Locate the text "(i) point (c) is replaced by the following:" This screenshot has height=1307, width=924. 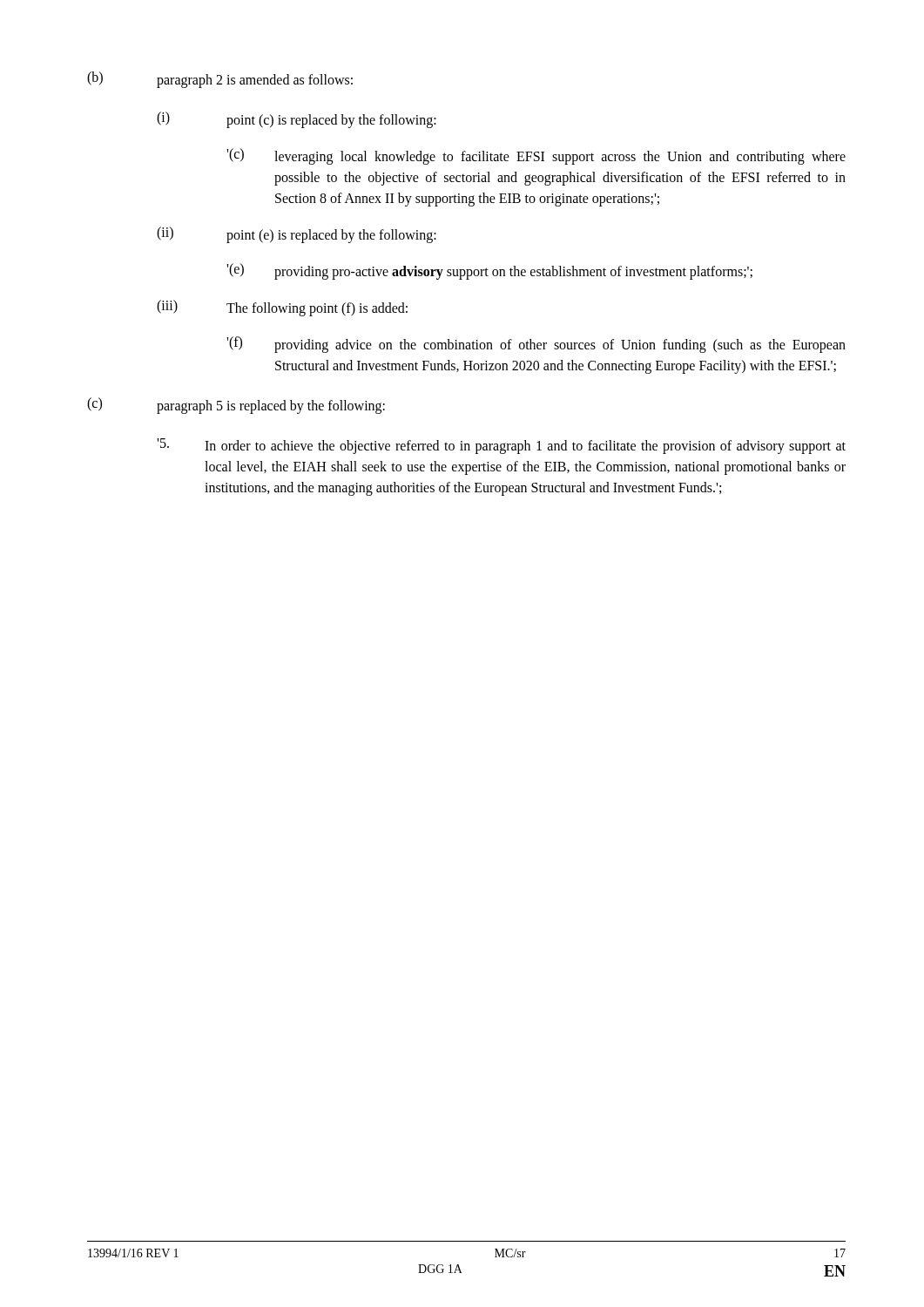(x=297, y=120)
